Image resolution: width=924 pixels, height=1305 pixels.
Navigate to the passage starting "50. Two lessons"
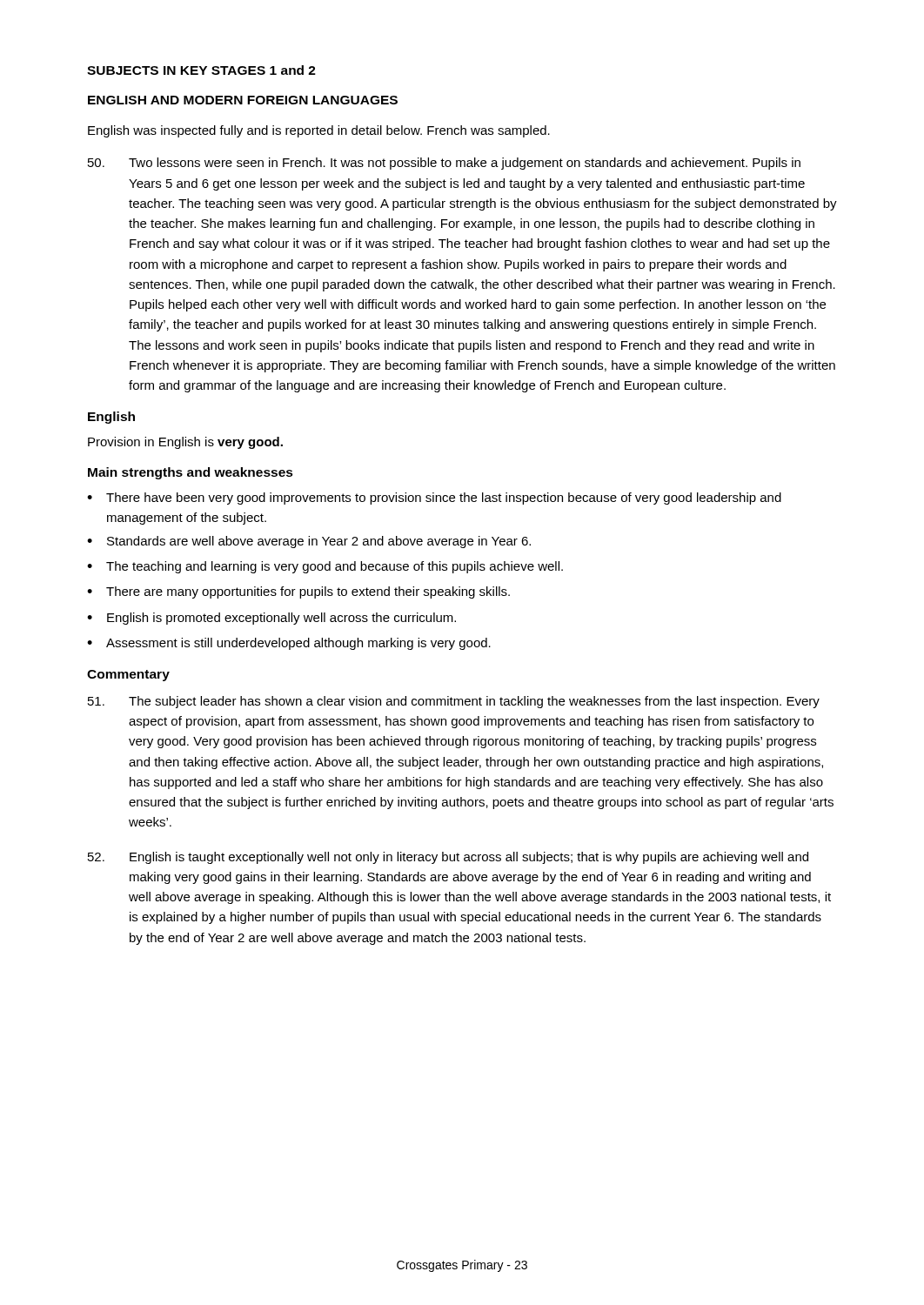coord(462,274)
